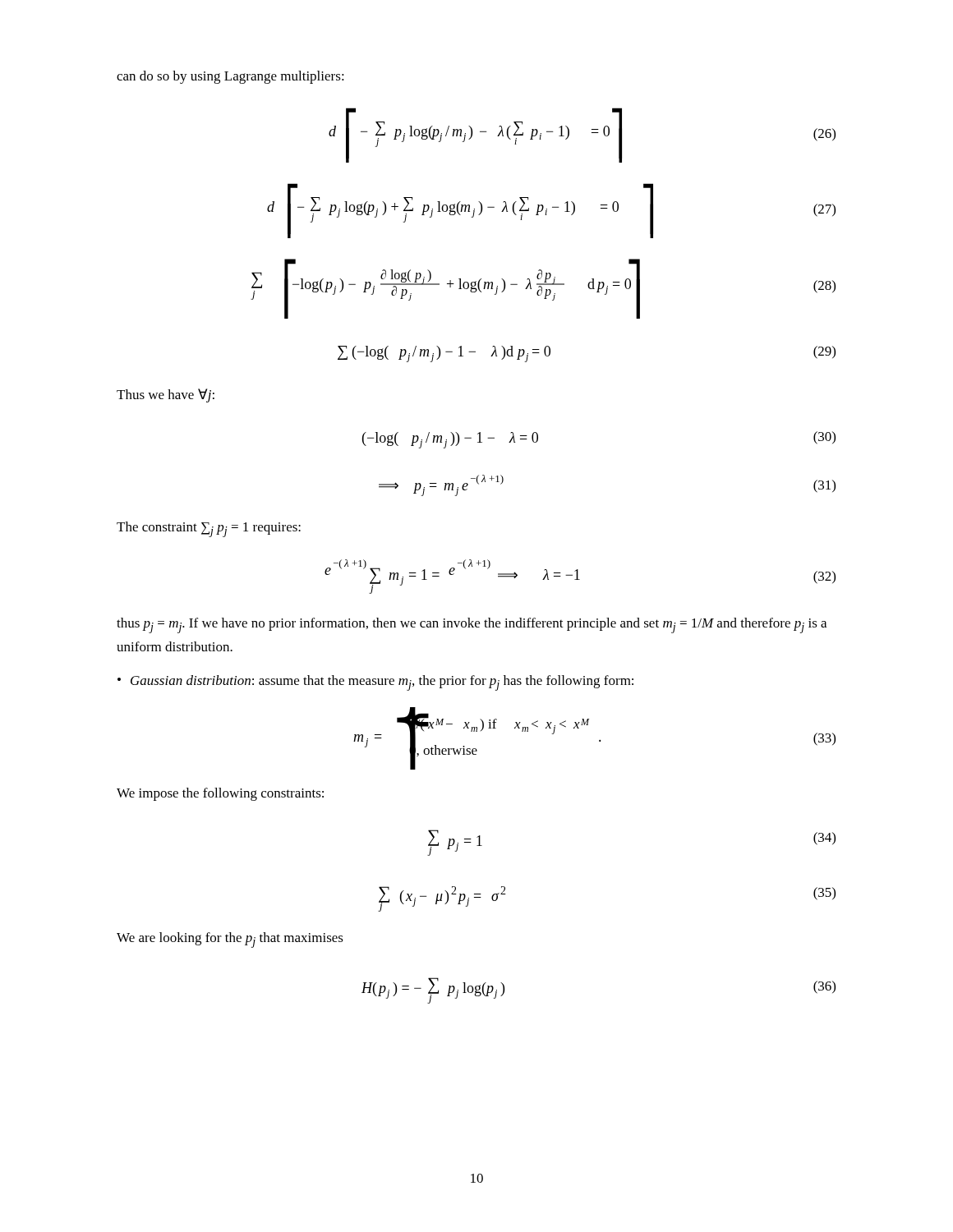Locate the text "Thus we have ∀j:"
Screen dimensions: 1232x953
[166, 395]
